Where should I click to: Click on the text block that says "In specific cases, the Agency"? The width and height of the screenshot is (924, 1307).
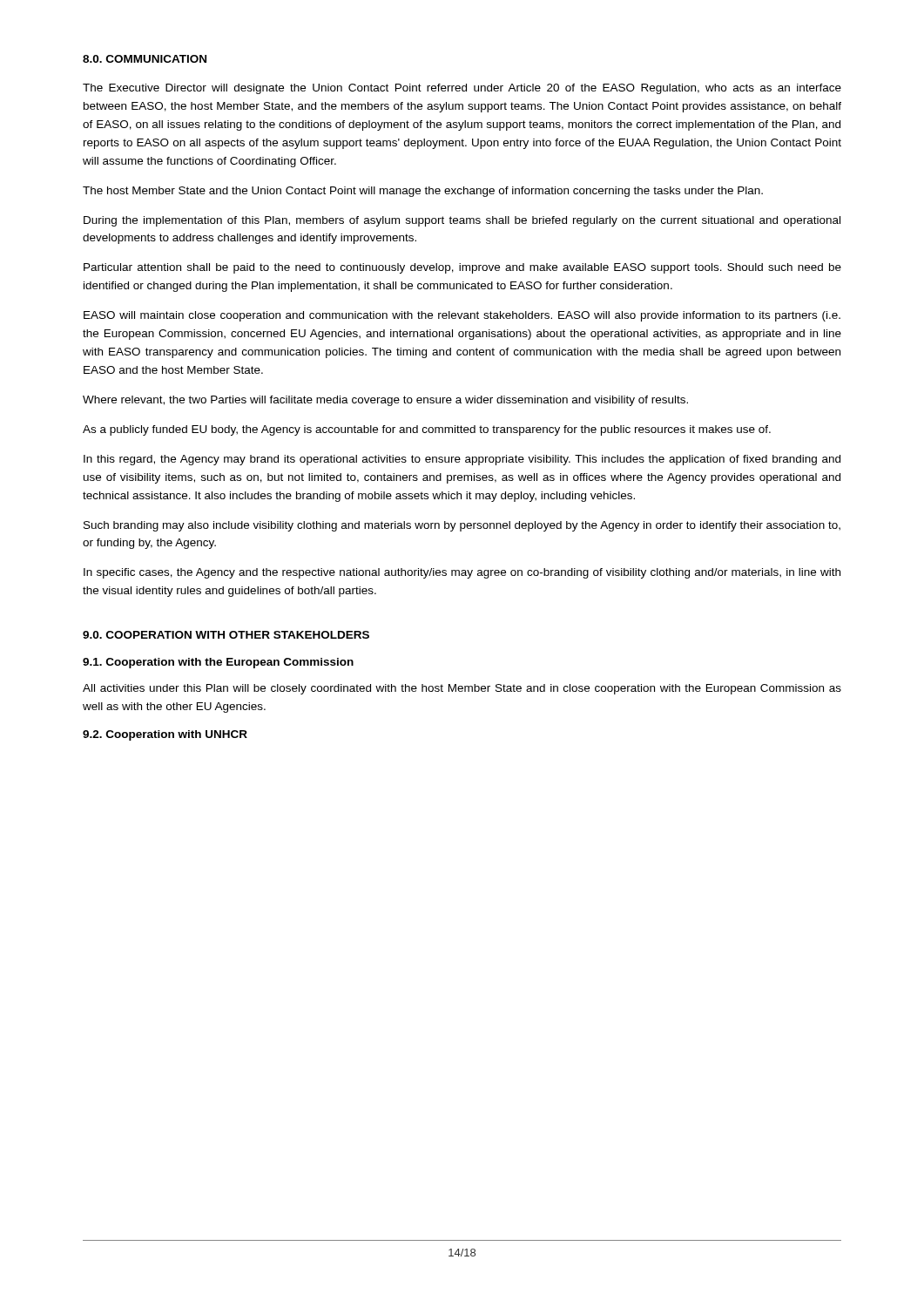click(x=462, y=581)
